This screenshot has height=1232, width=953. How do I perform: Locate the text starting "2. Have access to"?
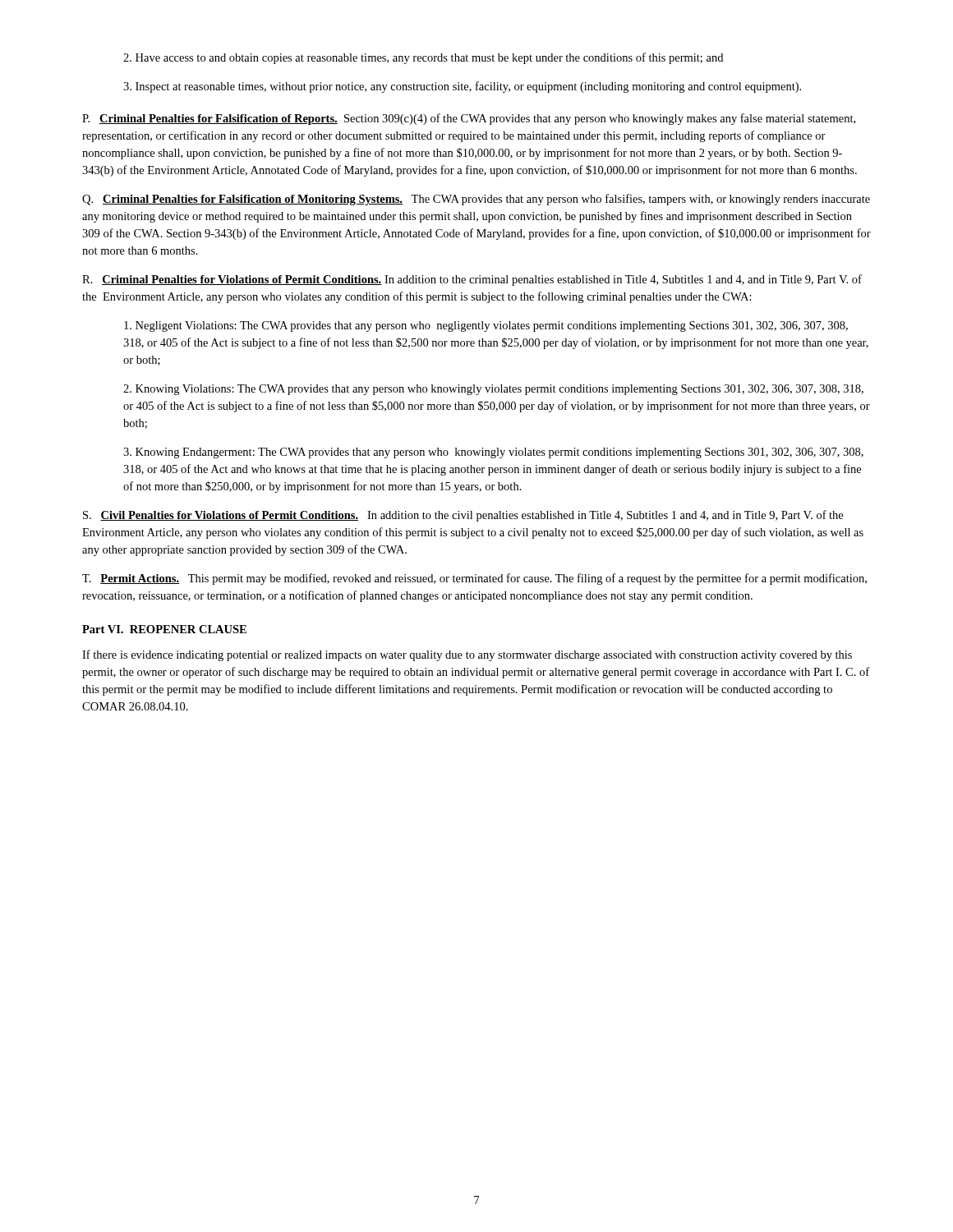(423, 57)
